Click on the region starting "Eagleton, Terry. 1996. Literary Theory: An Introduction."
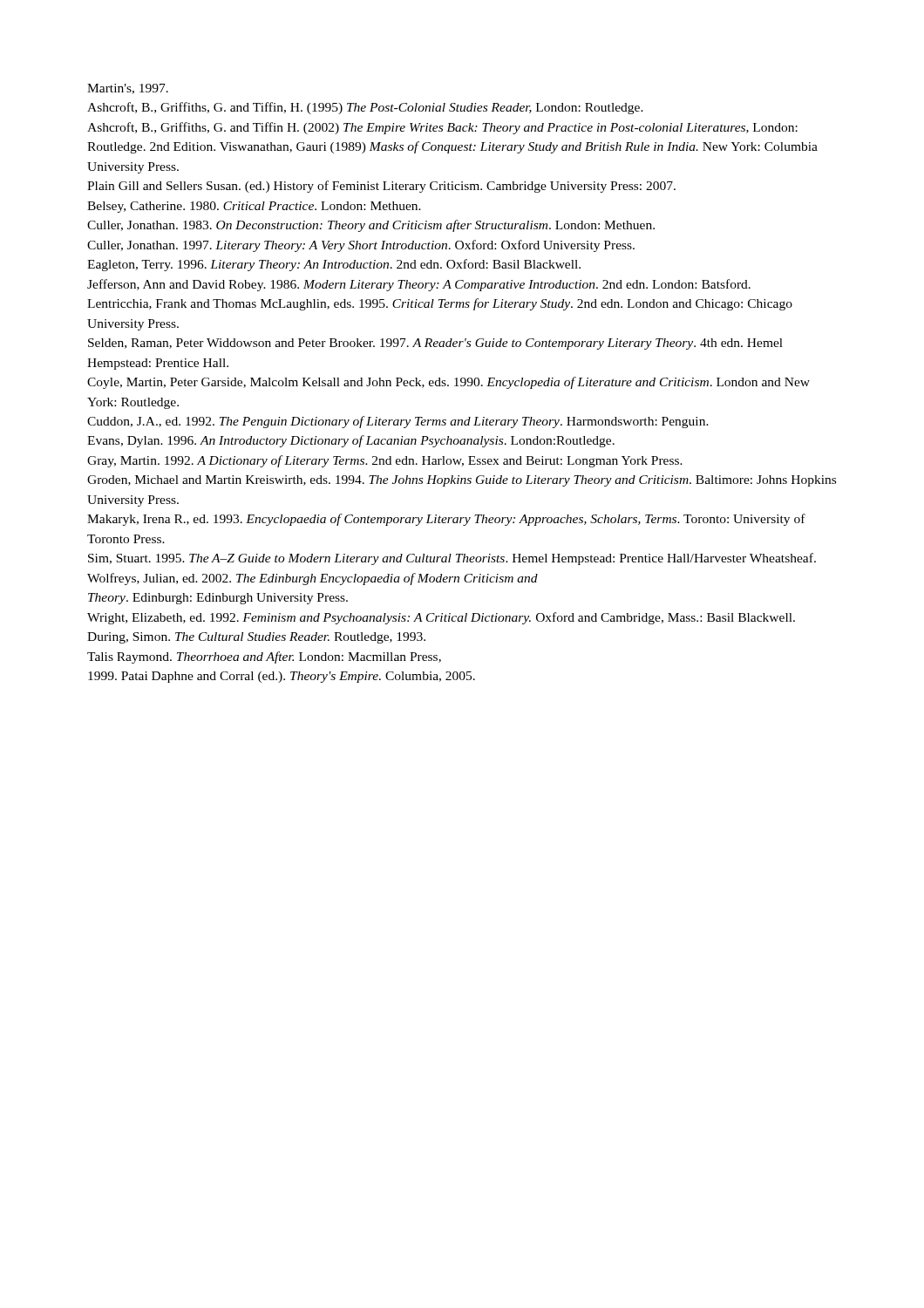 [334, 264]
